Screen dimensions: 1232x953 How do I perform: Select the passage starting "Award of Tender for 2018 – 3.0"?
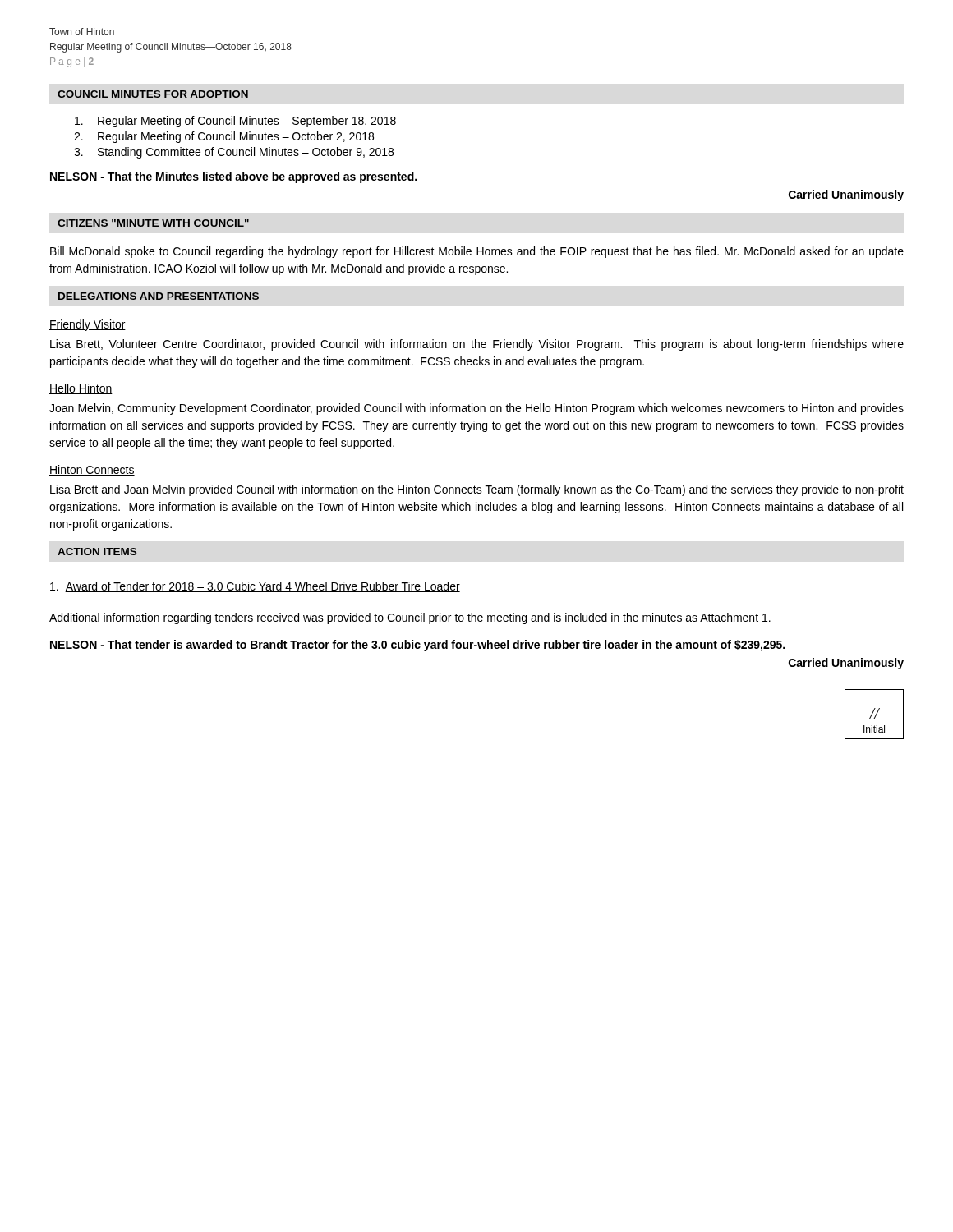pos(254,586)
